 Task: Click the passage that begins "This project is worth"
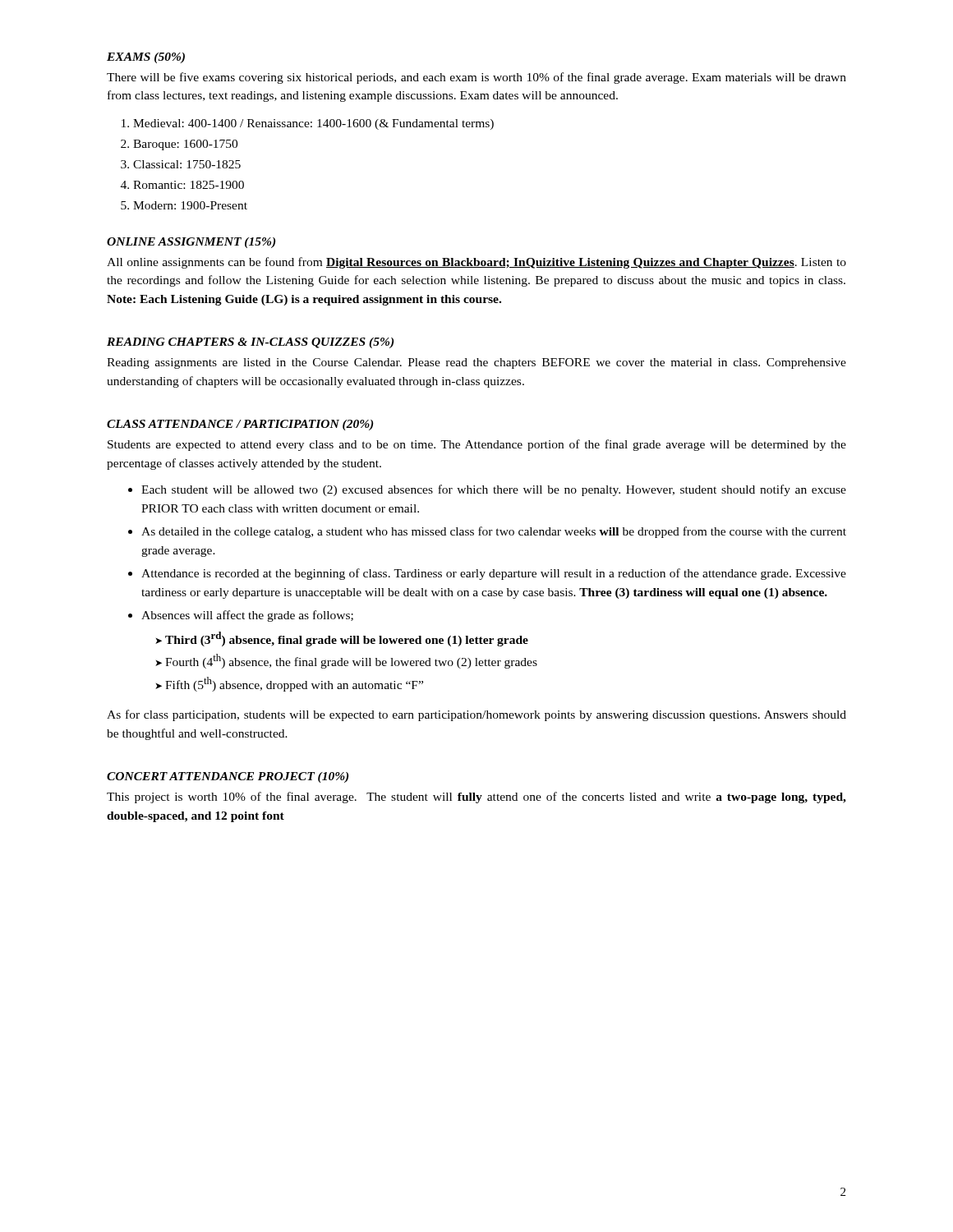(476, 806)
